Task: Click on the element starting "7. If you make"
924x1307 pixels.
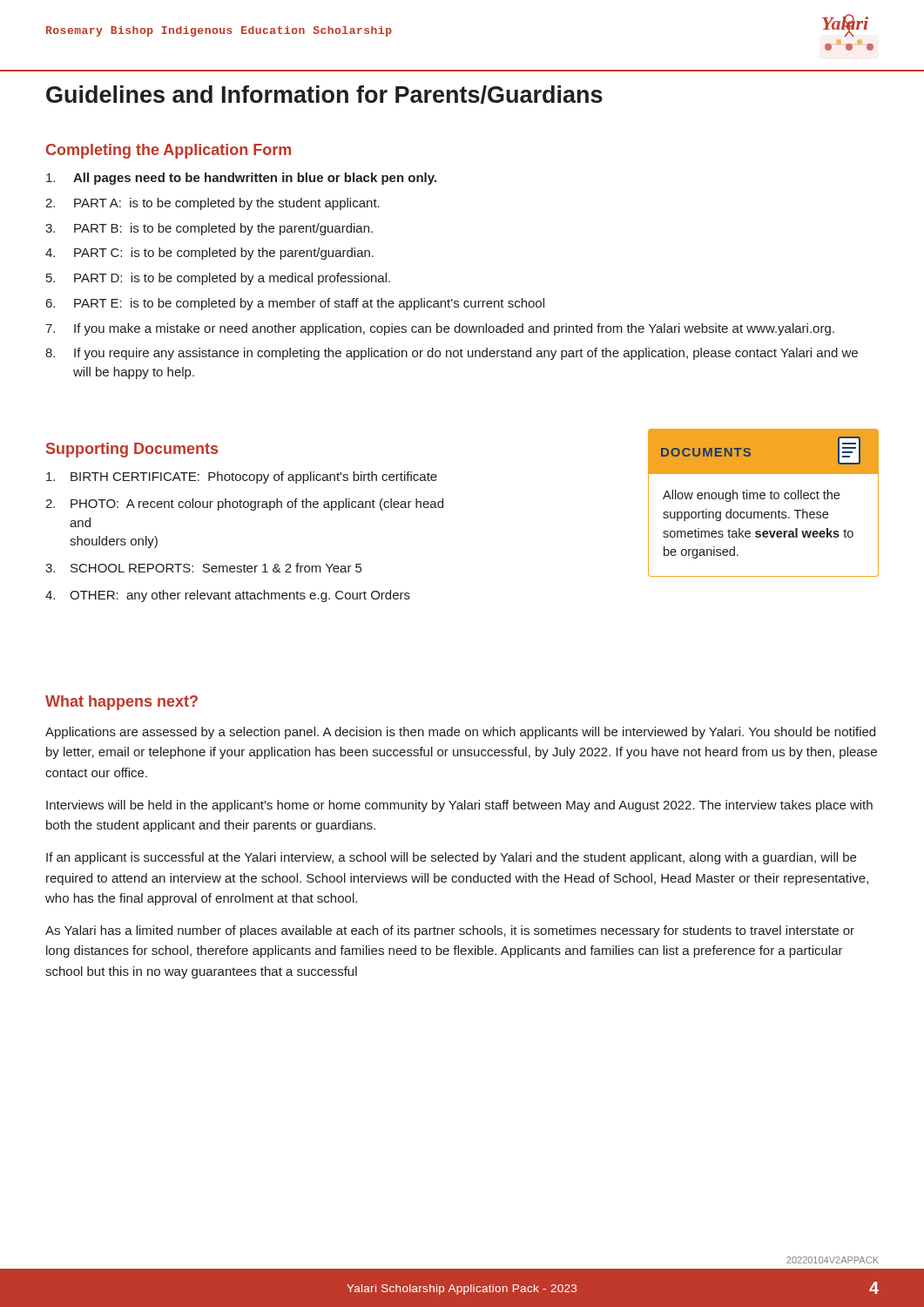Action: (440, 328)
